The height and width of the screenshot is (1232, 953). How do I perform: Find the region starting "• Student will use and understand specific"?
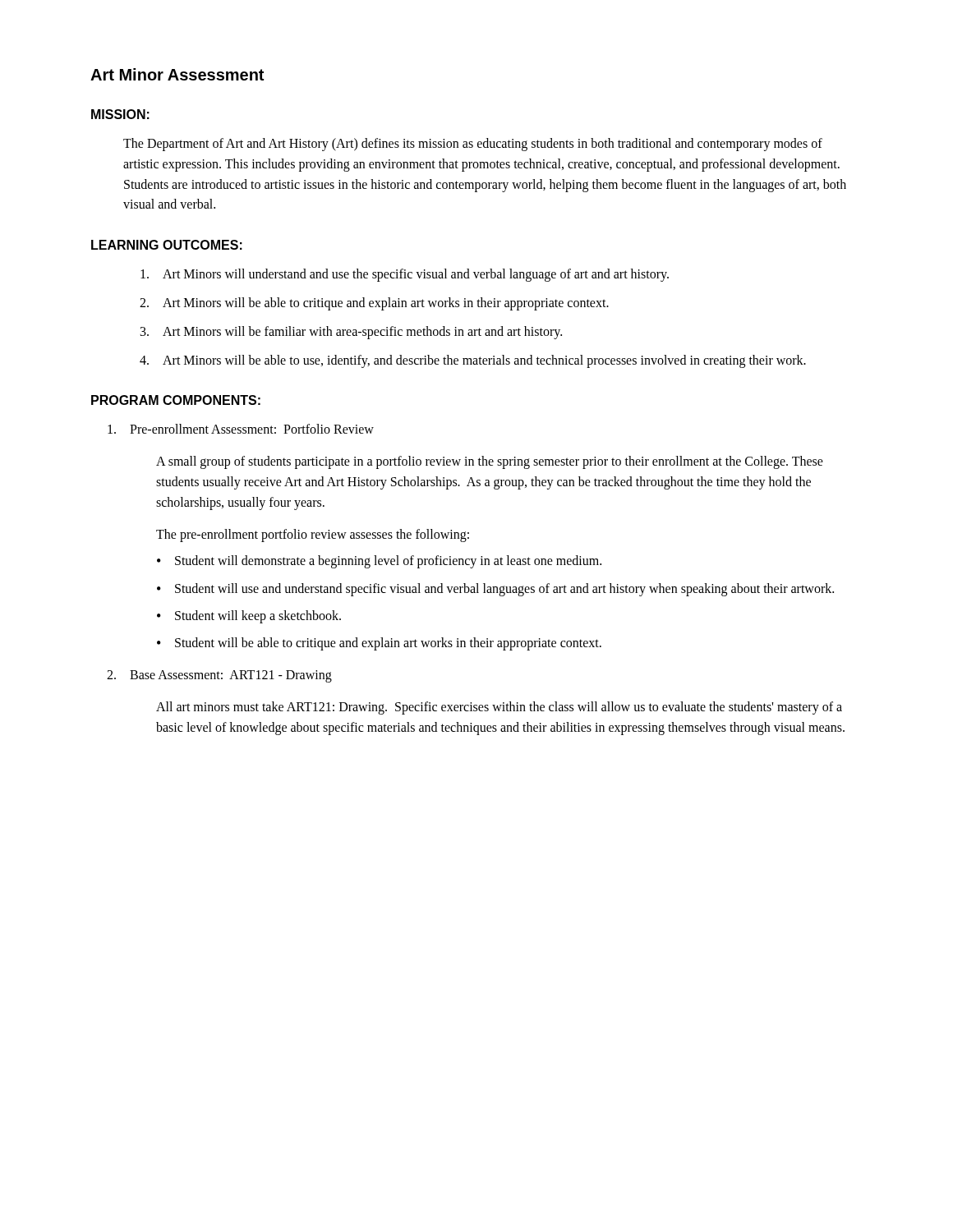pyautogui.click(x=505, y=589)
